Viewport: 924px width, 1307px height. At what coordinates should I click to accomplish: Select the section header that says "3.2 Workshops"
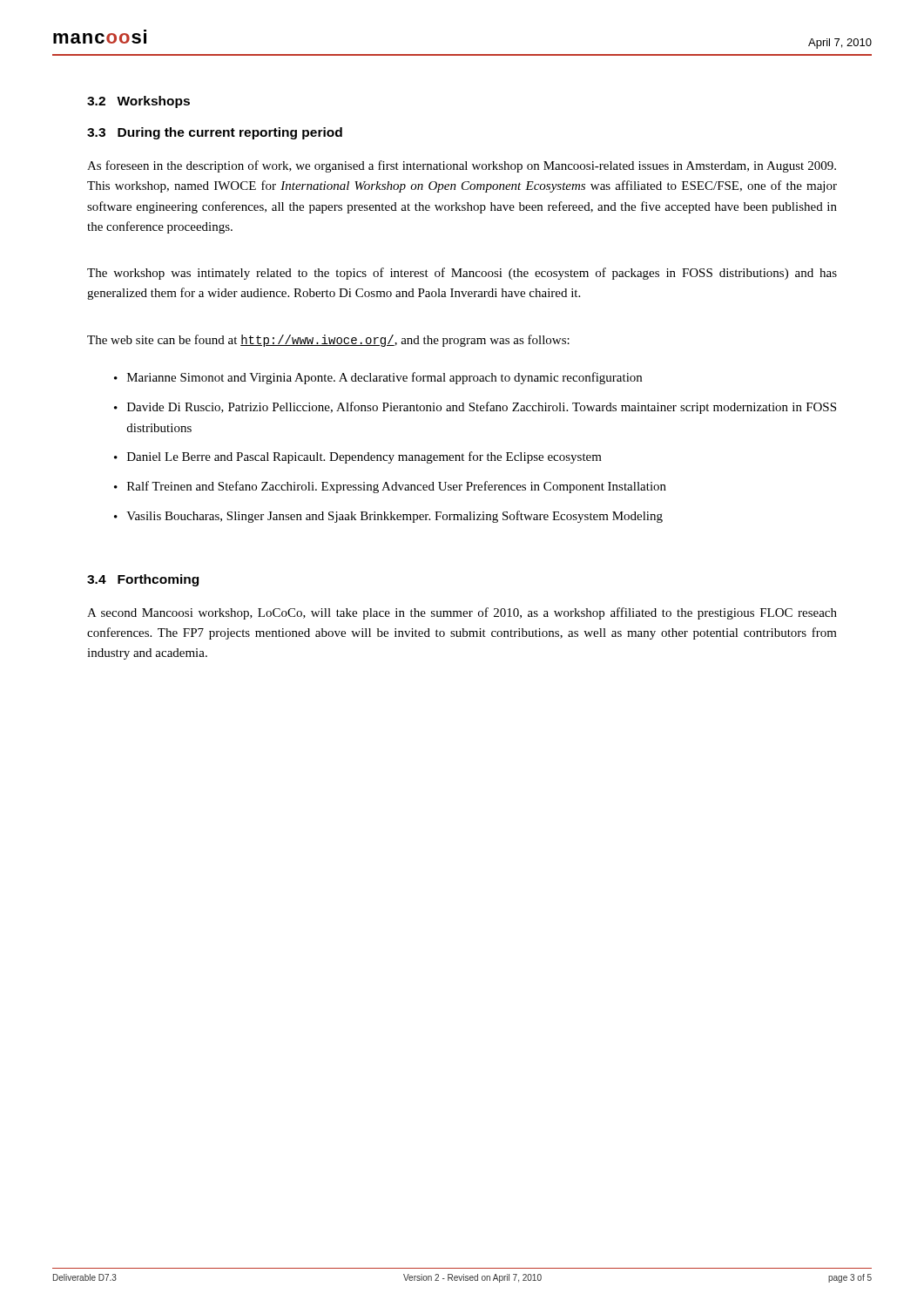[139, 101]
